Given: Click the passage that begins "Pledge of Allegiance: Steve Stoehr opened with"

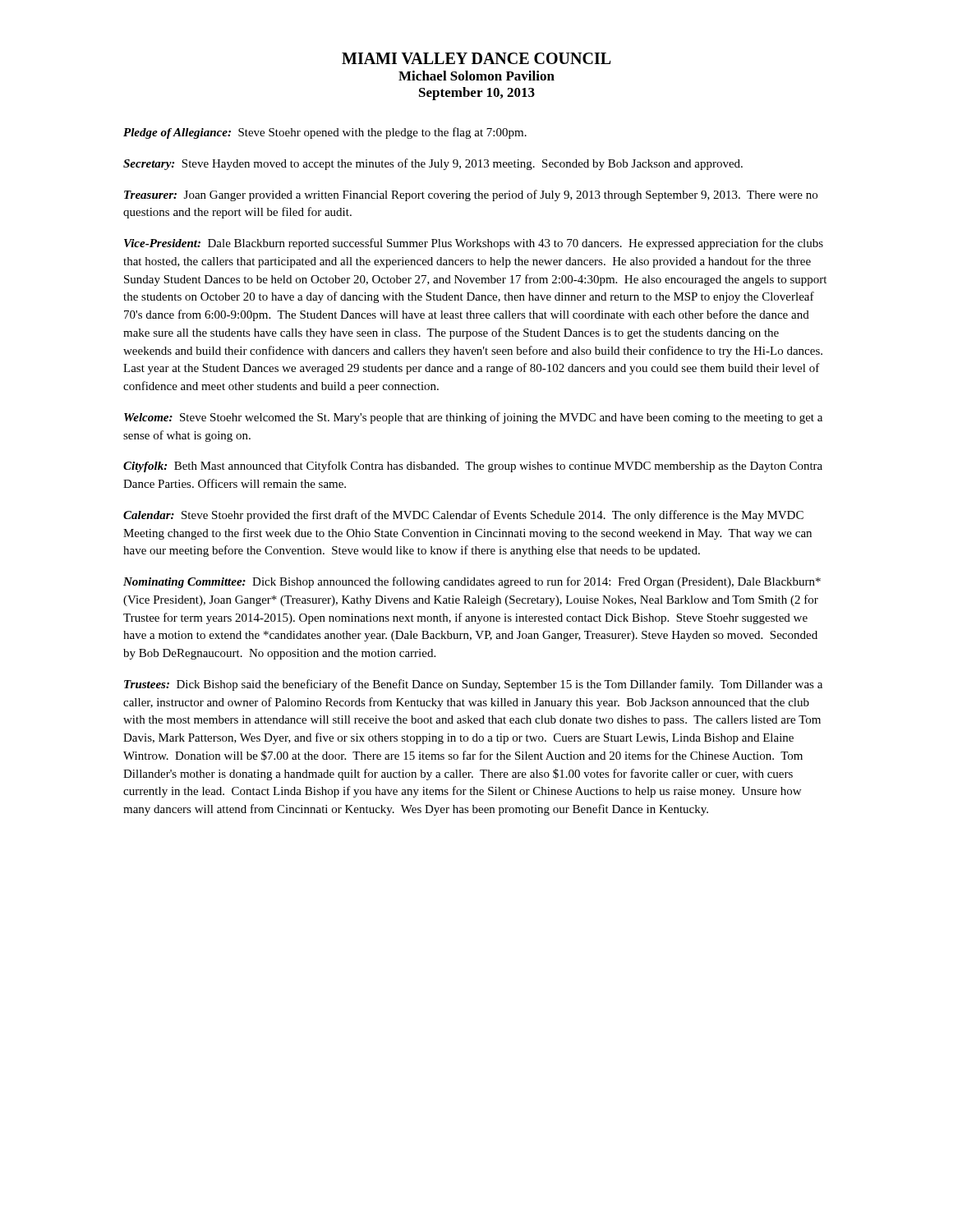Looking at the screenshot, I should coord(325,132).
